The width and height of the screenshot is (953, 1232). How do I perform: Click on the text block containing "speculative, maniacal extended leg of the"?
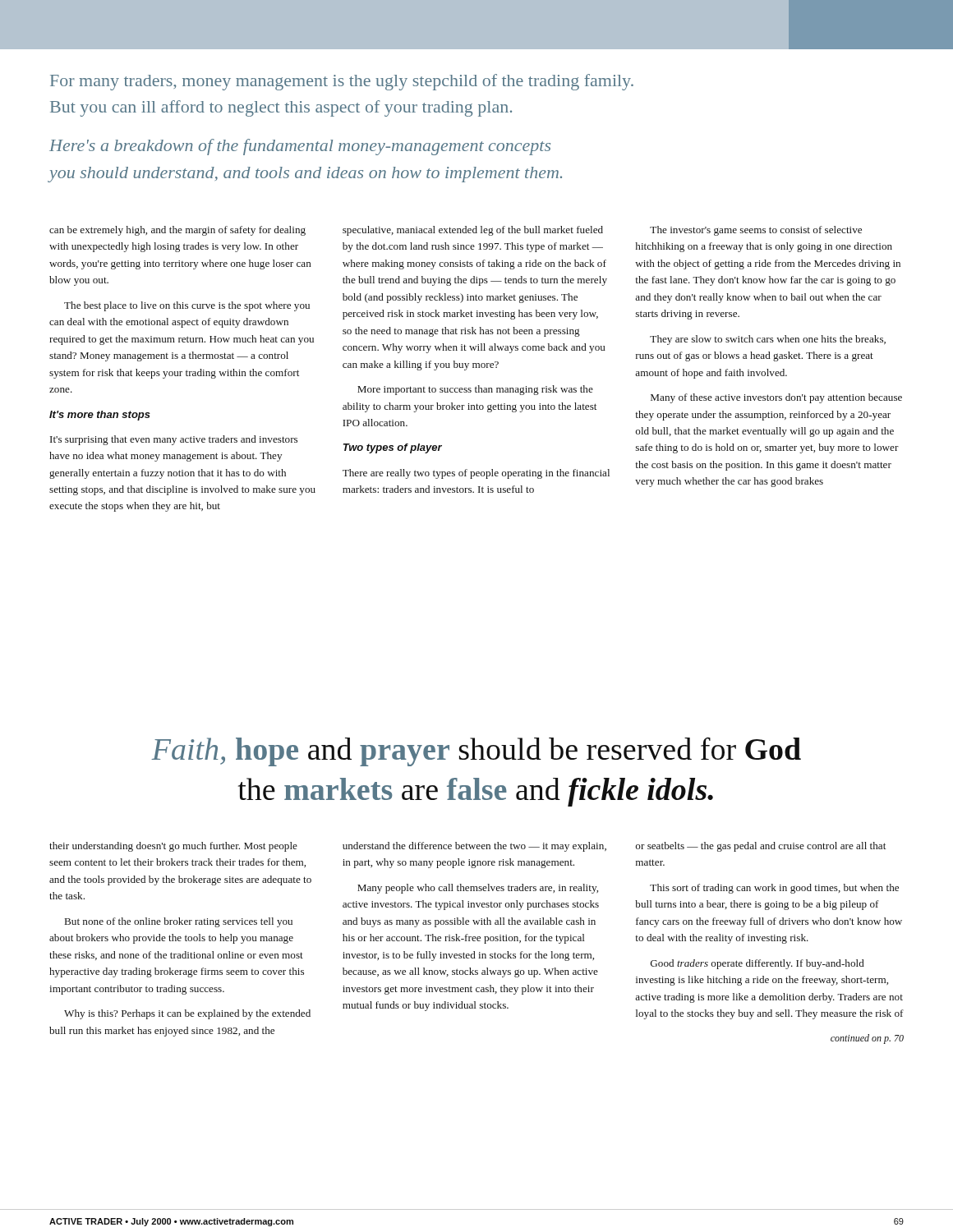click(476, 360)
